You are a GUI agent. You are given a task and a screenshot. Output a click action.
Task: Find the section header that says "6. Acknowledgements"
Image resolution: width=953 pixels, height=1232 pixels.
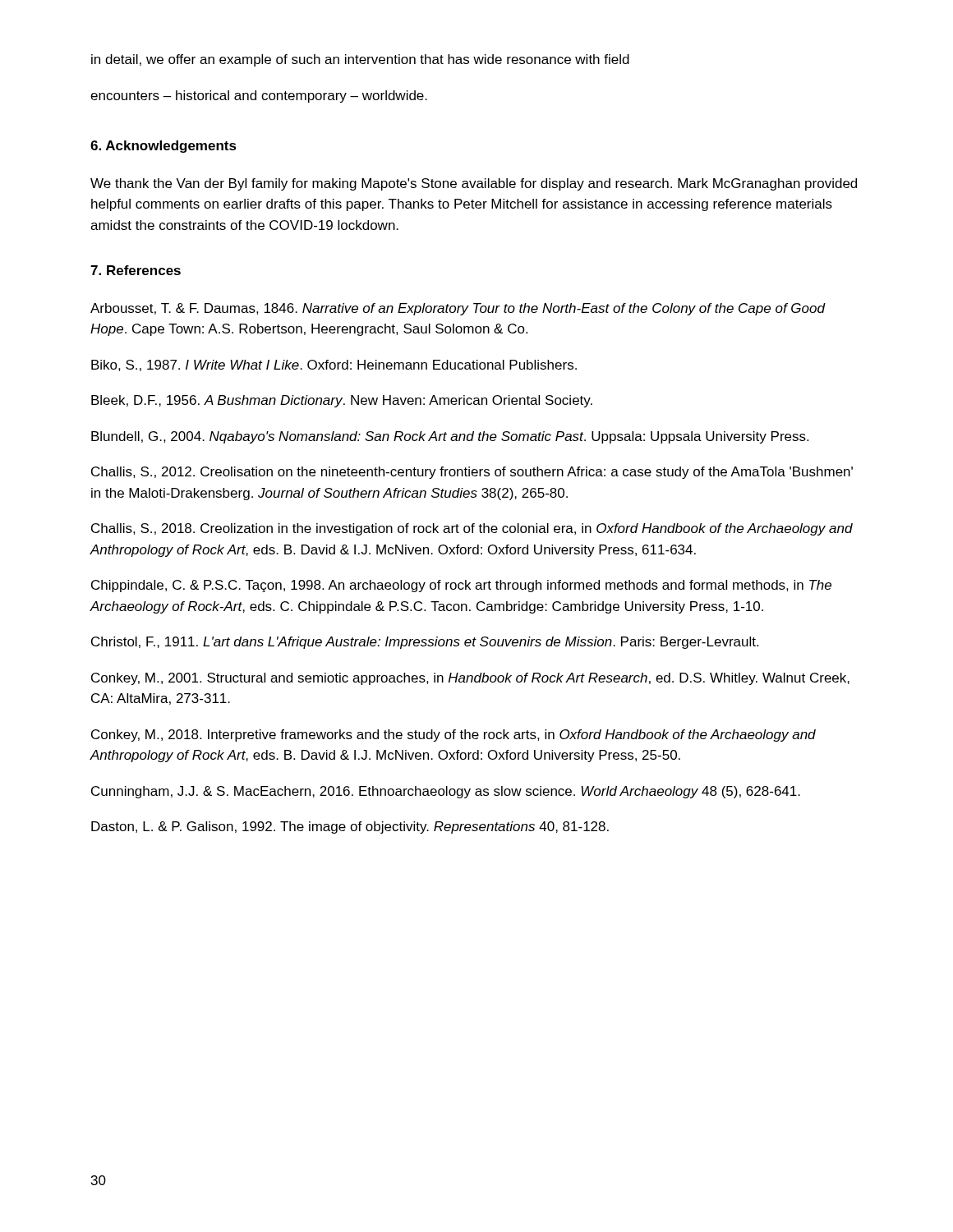point(163,146)
